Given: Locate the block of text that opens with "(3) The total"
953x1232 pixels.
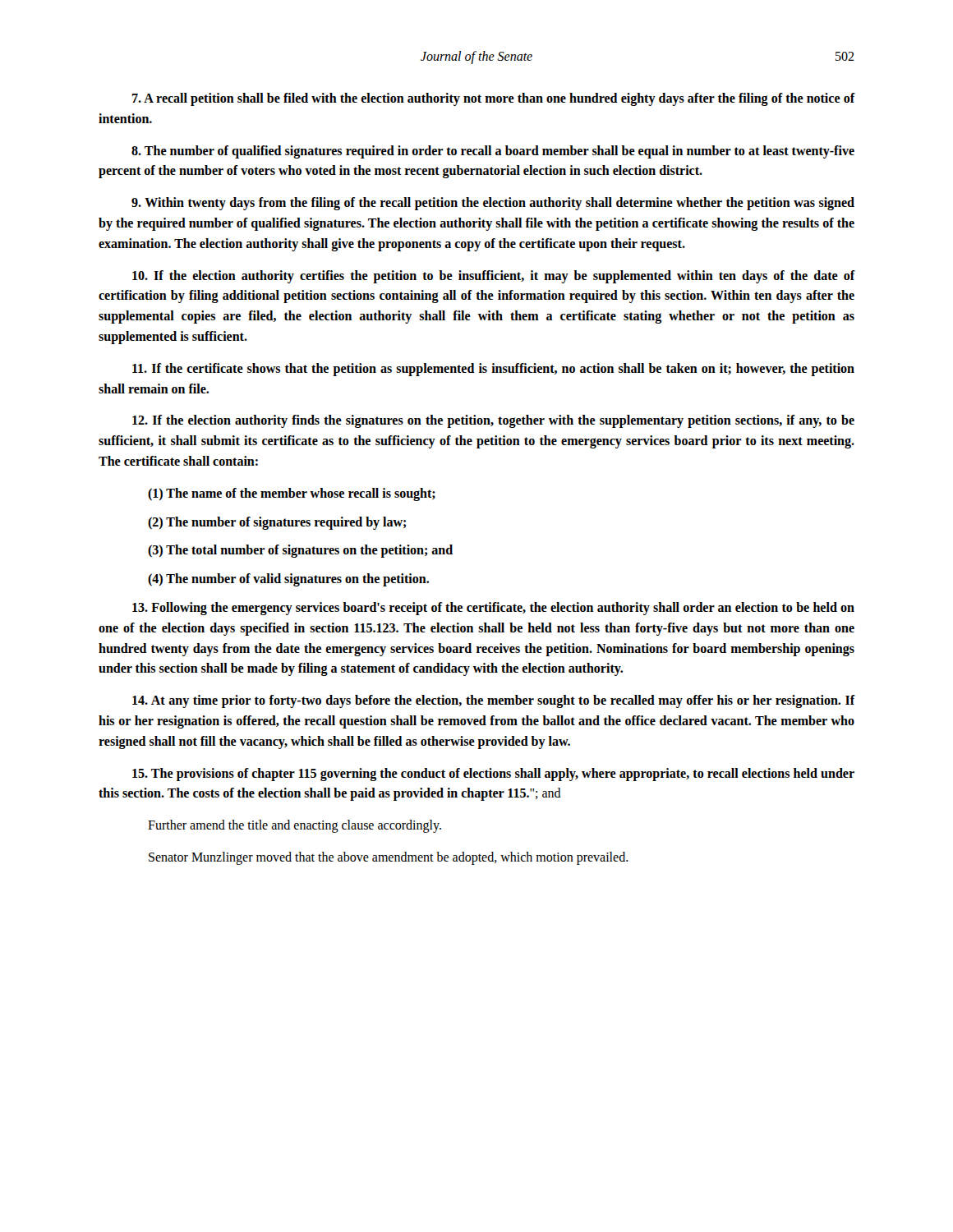Looking at the screenshot, I should point(300,550).
